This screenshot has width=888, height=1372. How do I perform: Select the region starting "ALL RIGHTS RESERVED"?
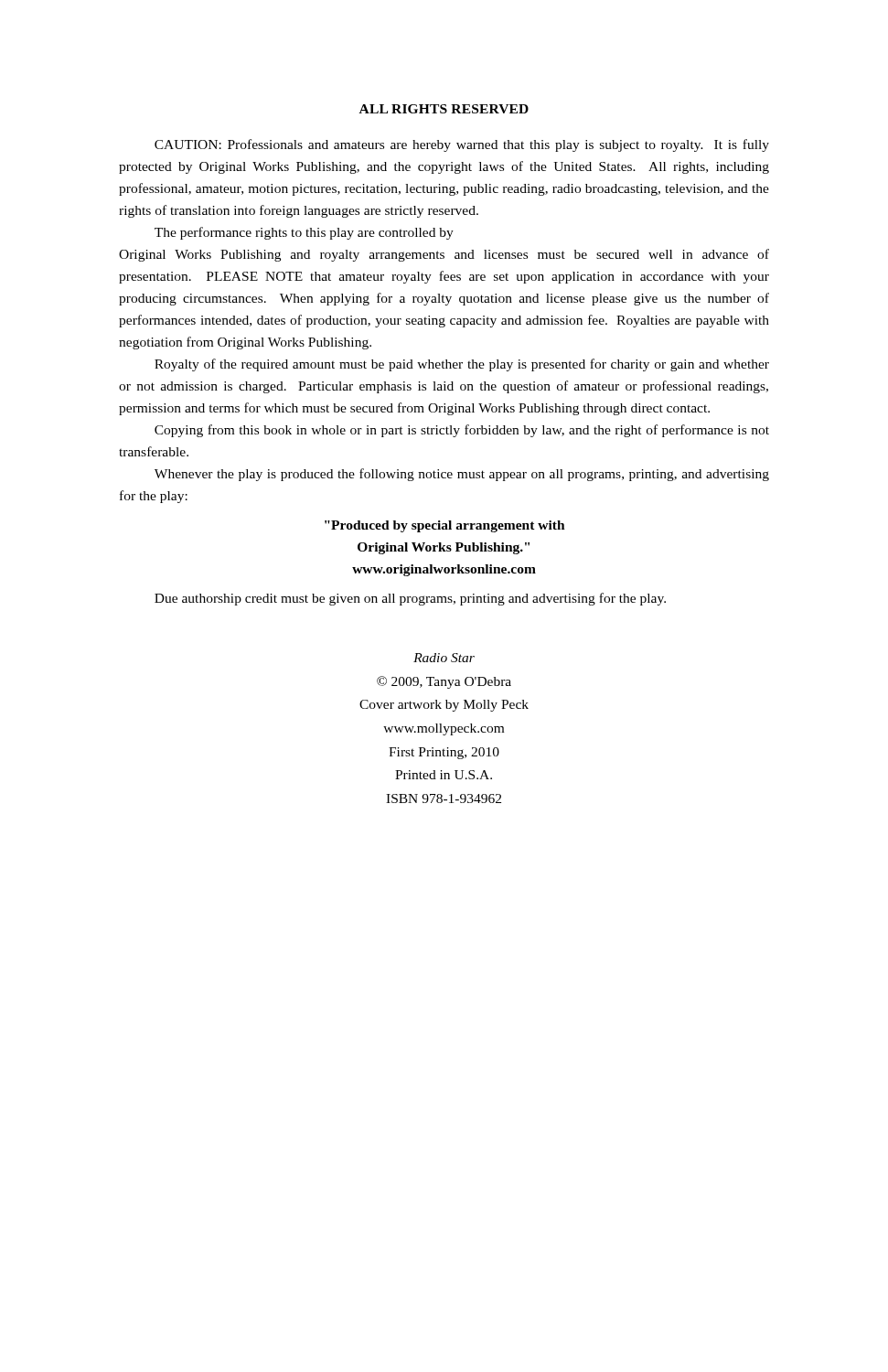coord(444,108)
